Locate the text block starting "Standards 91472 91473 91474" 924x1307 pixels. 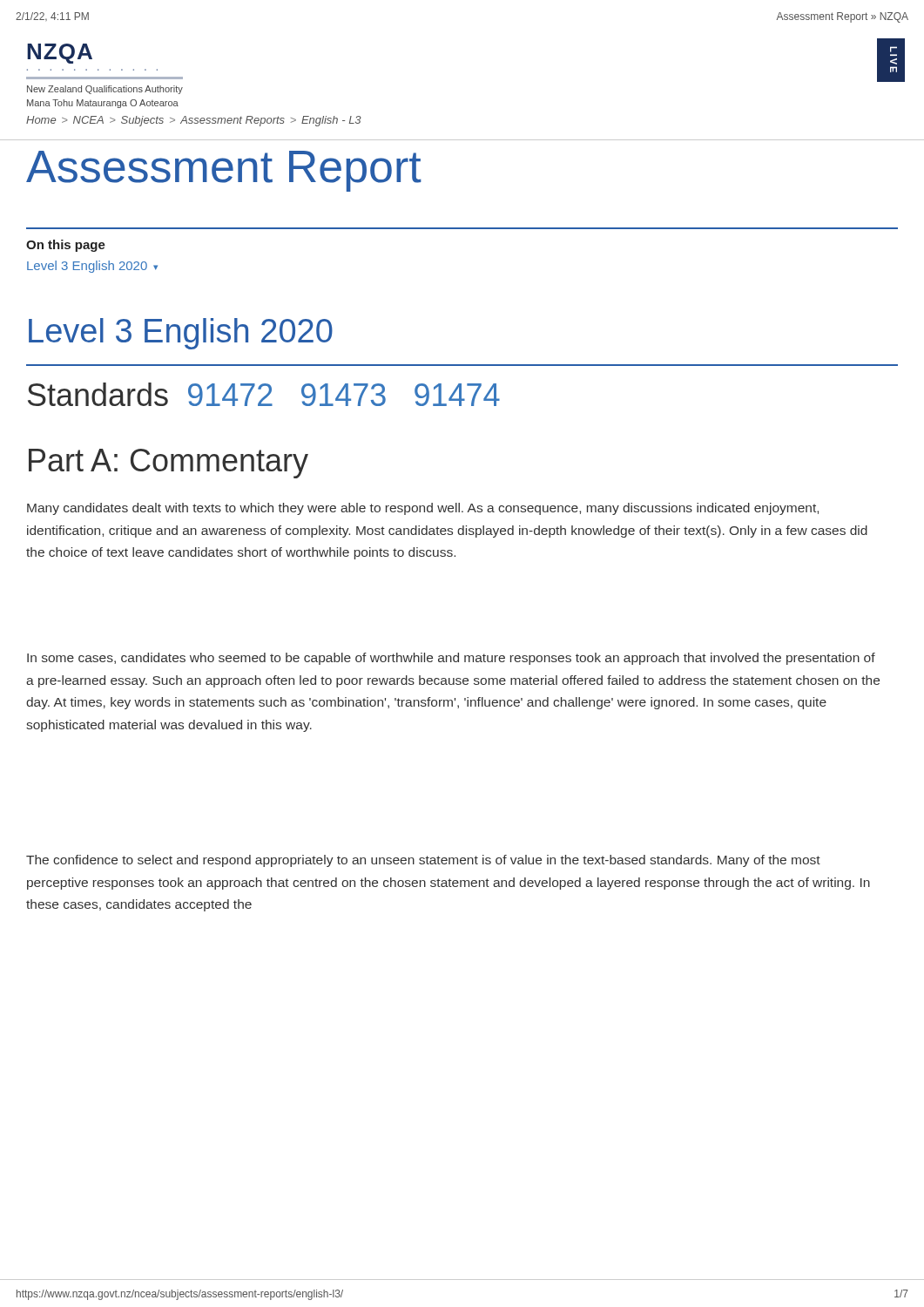click(263, 395)
